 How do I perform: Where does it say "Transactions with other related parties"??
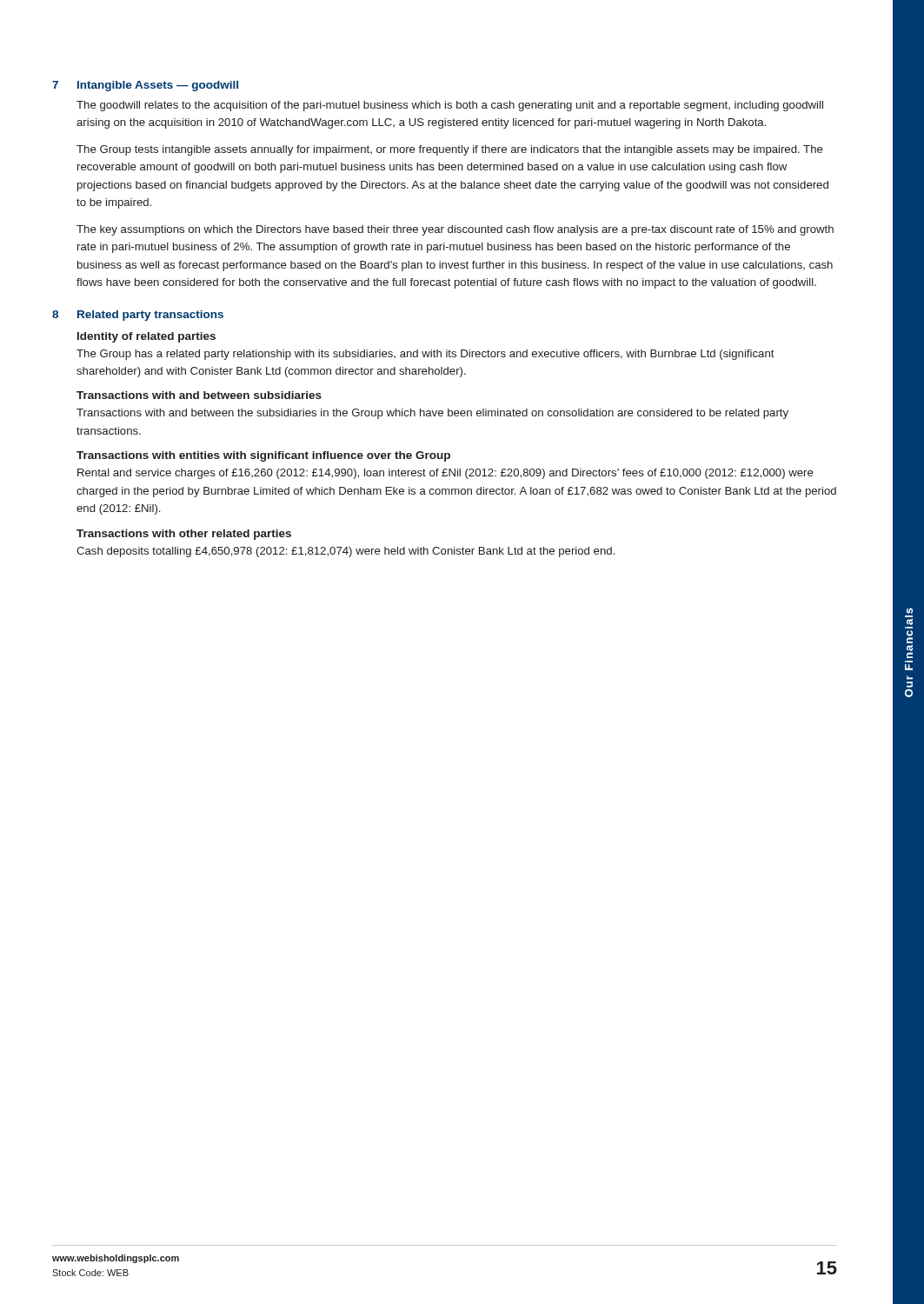point(184,533)
